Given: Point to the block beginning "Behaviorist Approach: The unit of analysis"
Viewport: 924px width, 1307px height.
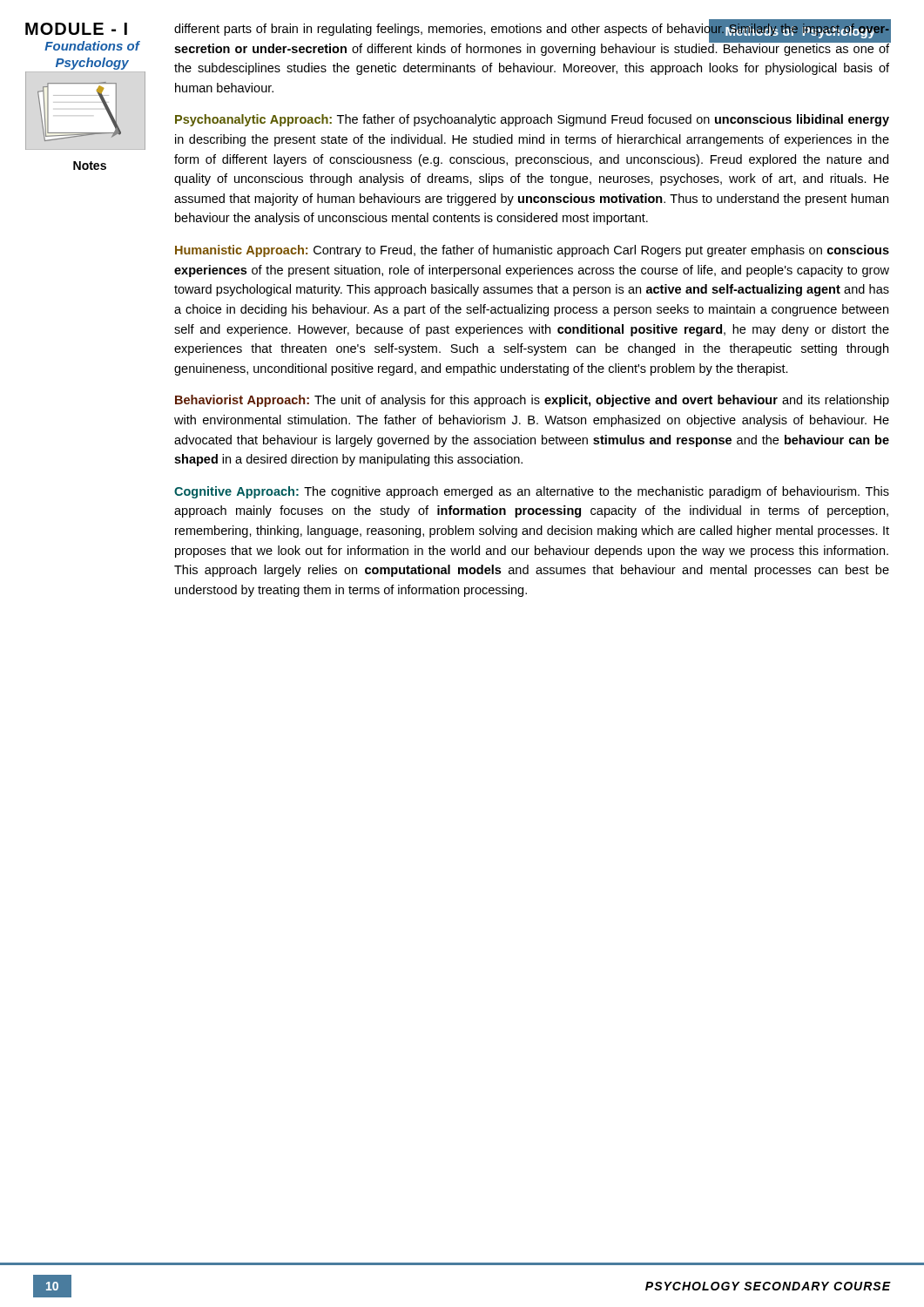Looking at the screenshot, I should pyautogui.click(x=532, y=430).
